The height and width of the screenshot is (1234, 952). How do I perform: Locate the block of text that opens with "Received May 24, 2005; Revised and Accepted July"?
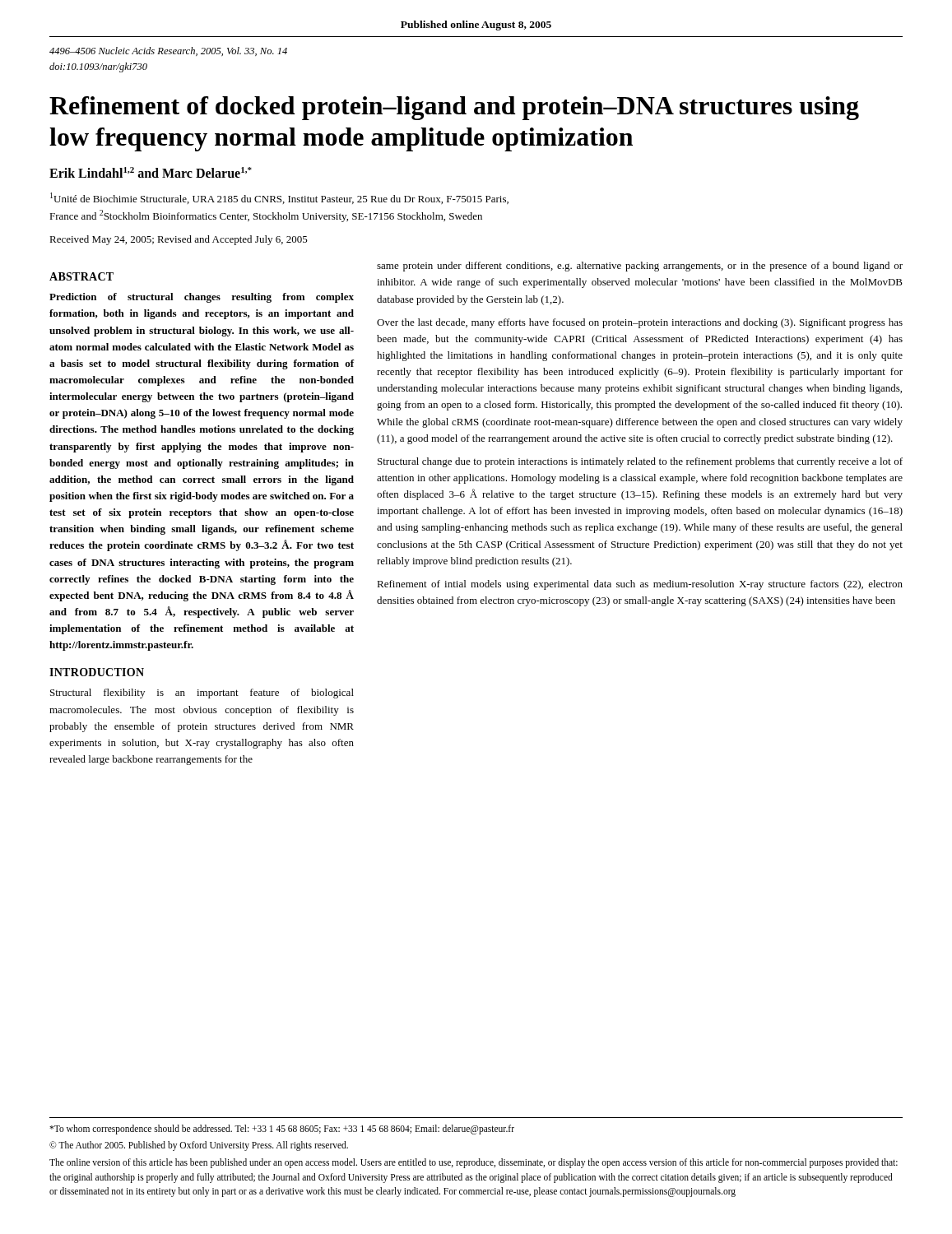(x=178, y=239)
